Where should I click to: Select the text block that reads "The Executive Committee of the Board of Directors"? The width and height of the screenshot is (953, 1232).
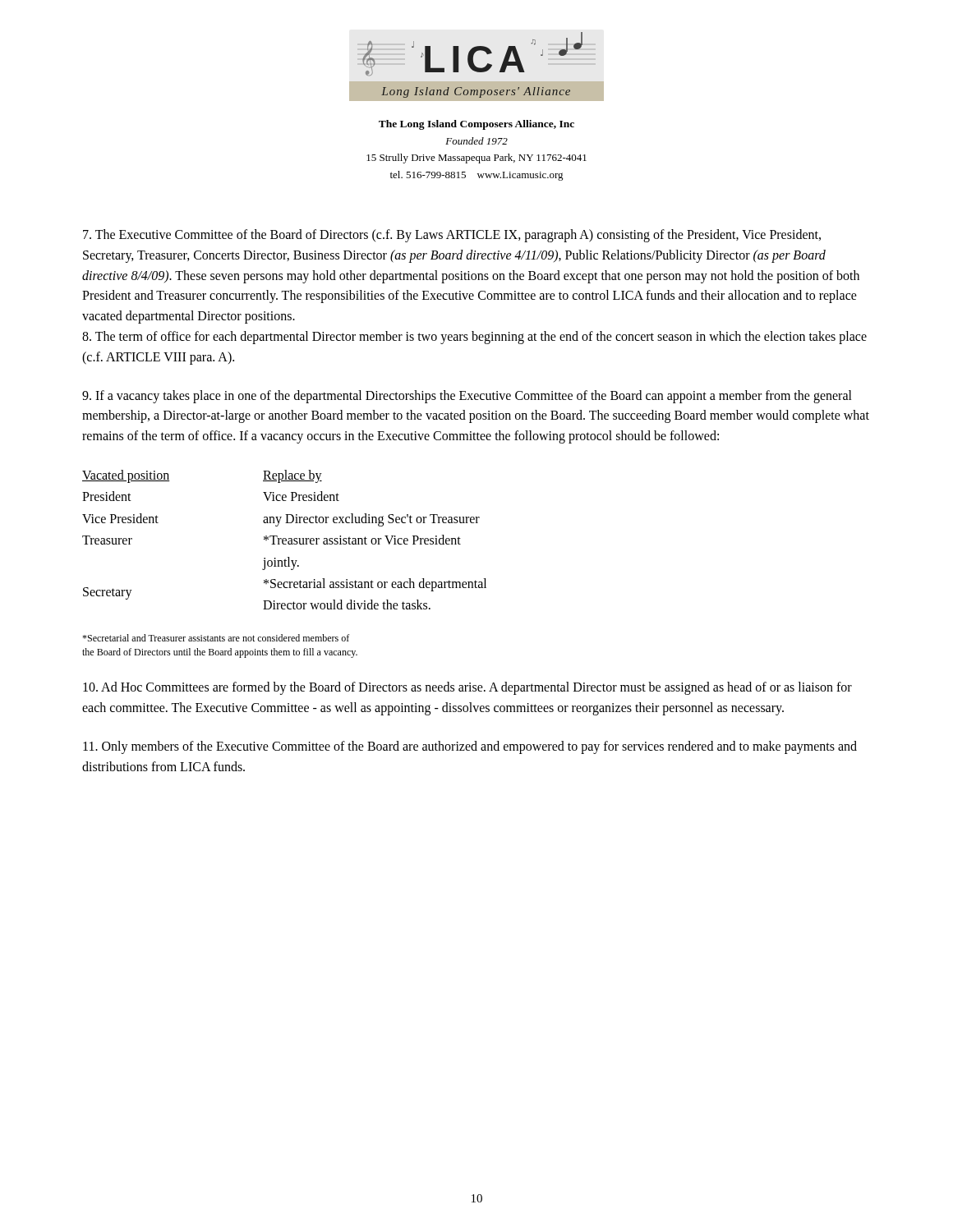(474, 296)
